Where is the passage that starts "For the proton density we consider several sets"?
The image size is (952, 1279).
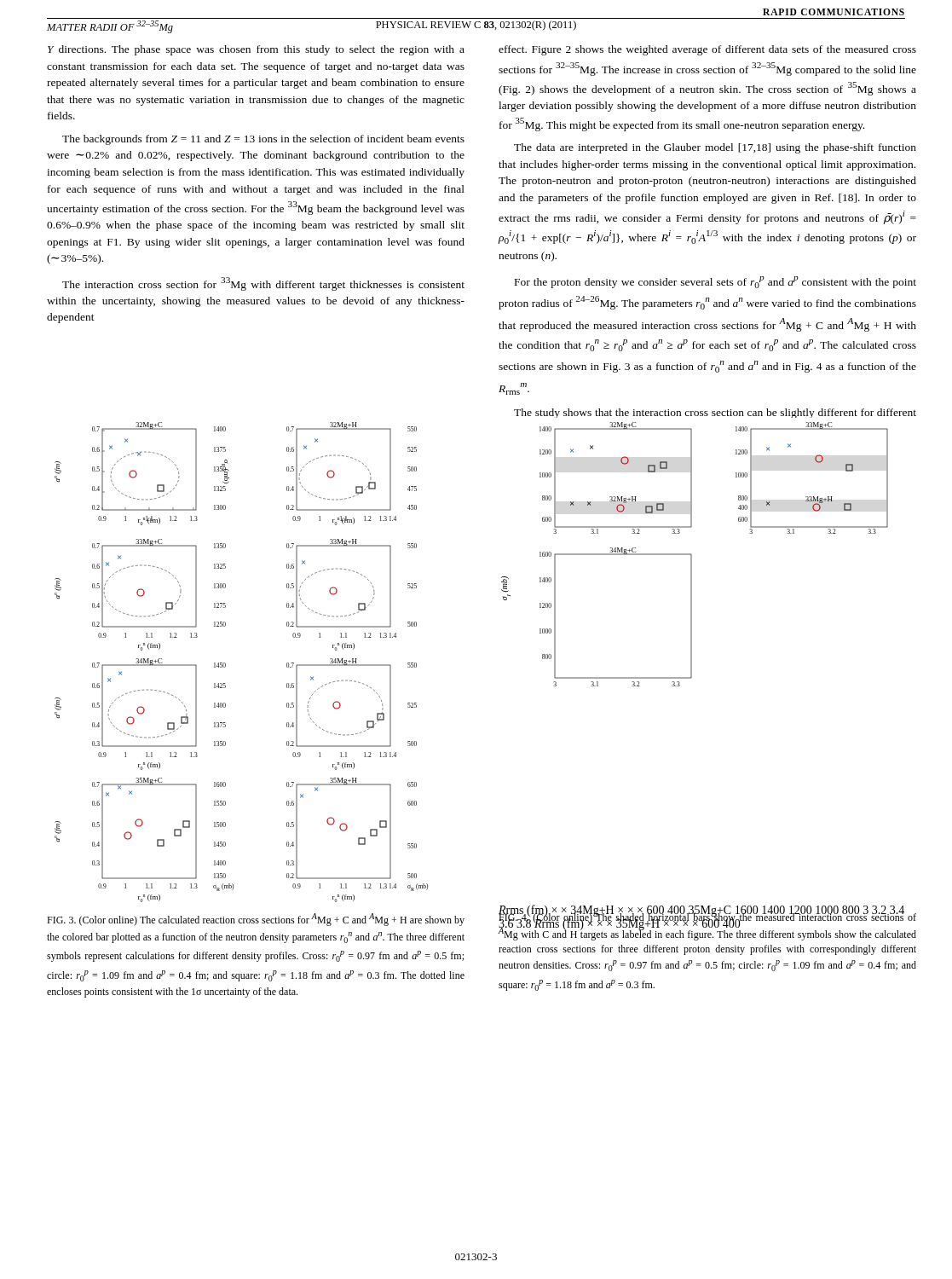point(707,334)
